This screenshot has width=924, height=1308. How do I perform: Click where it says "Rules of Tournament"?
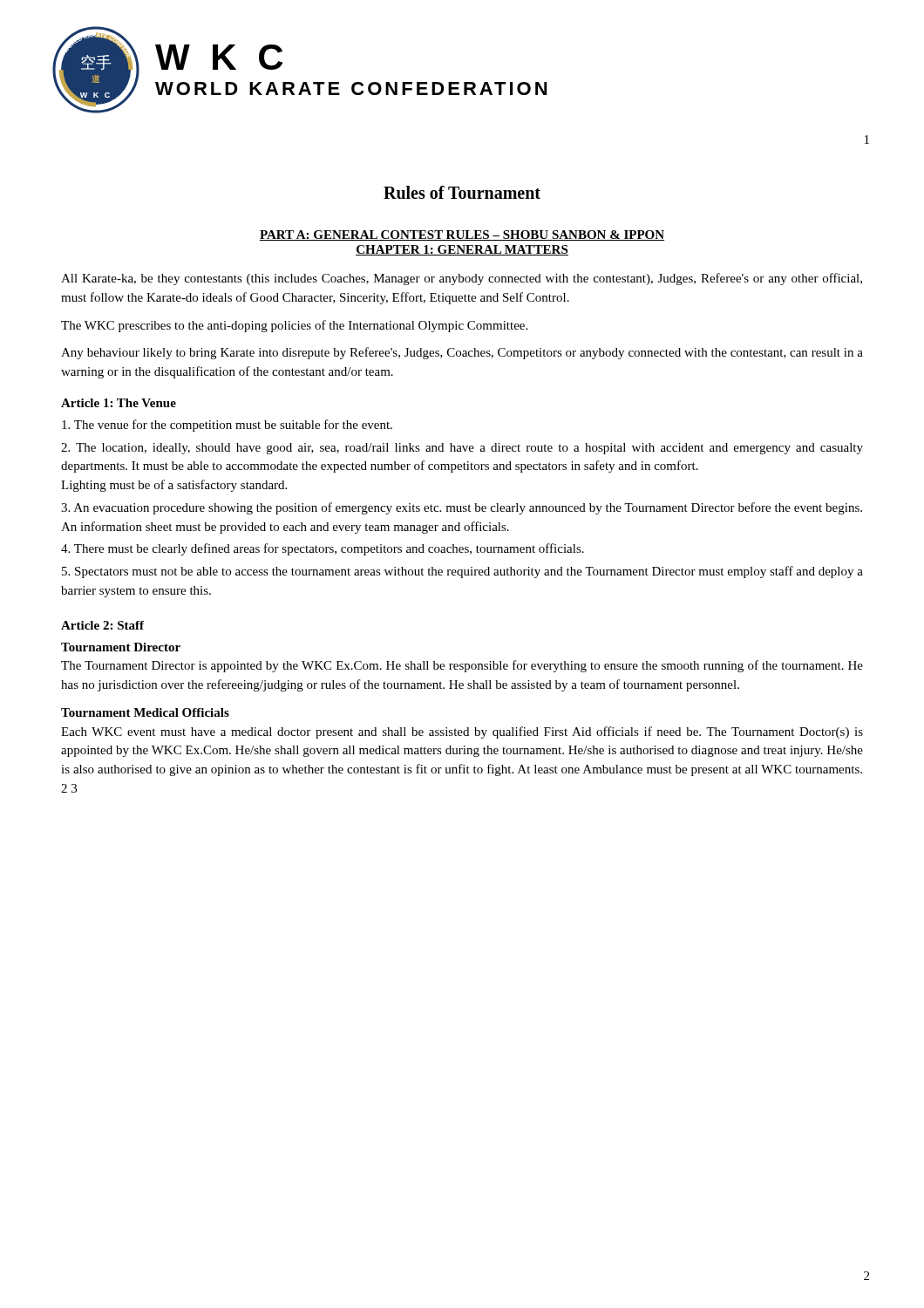462,193
